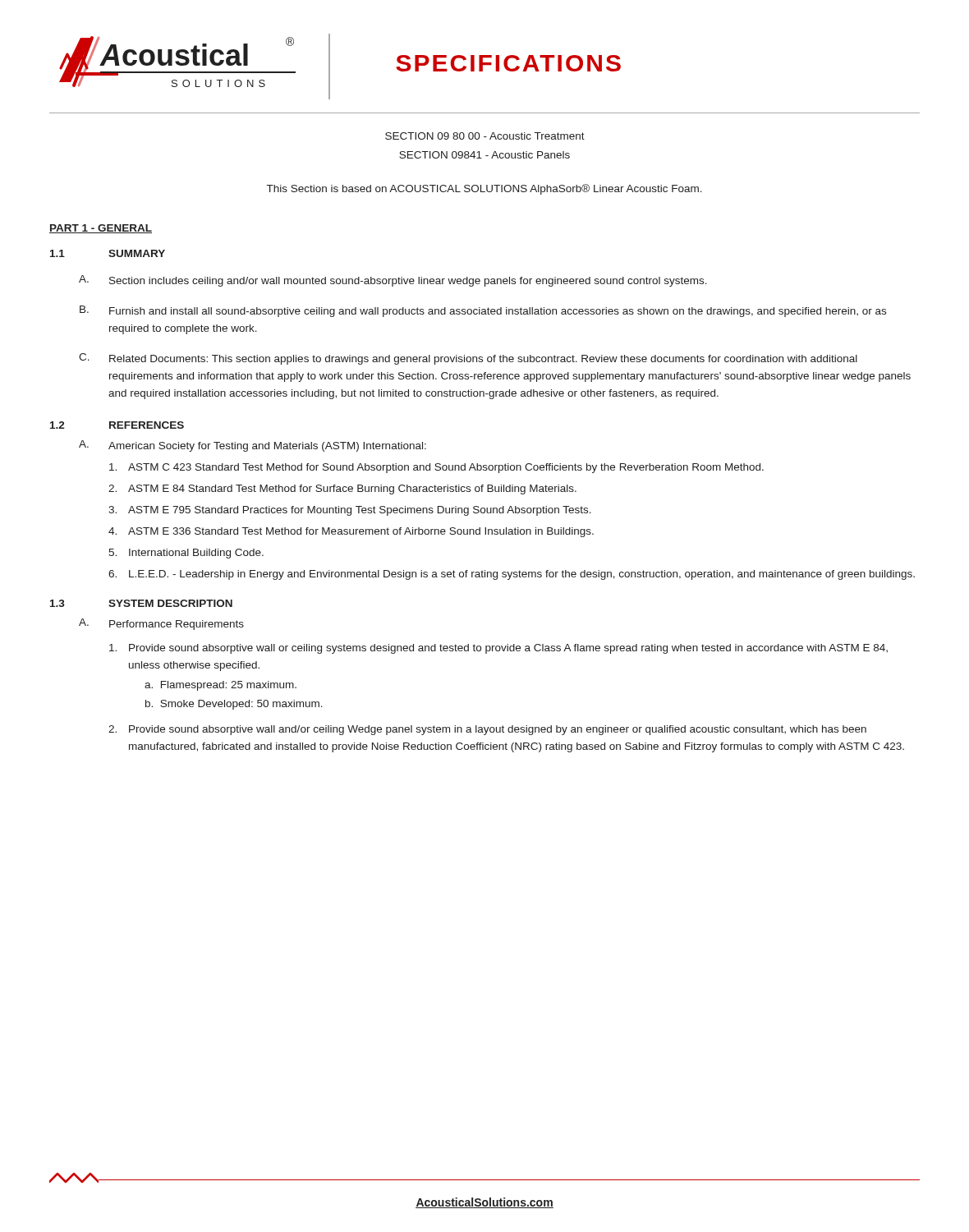Viewport: 969px width, 1232px height.
Task: Locate the element starting "PART 1 - GENERAL"
Action: pos(101,228)
